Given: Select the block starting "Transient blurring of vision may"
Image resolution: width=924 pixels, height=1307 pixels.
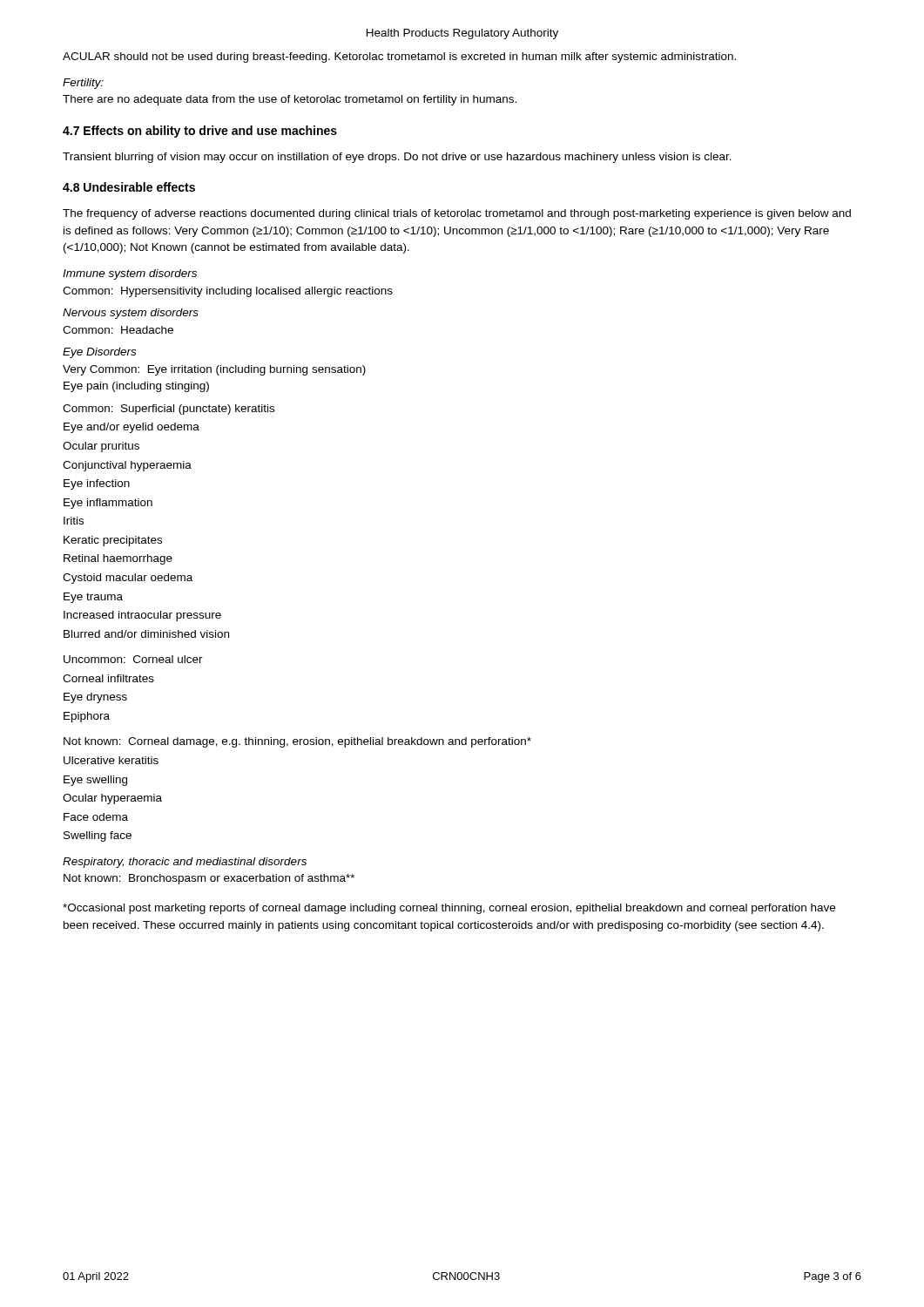Looking at the screenshot, I should coord(397,156).
